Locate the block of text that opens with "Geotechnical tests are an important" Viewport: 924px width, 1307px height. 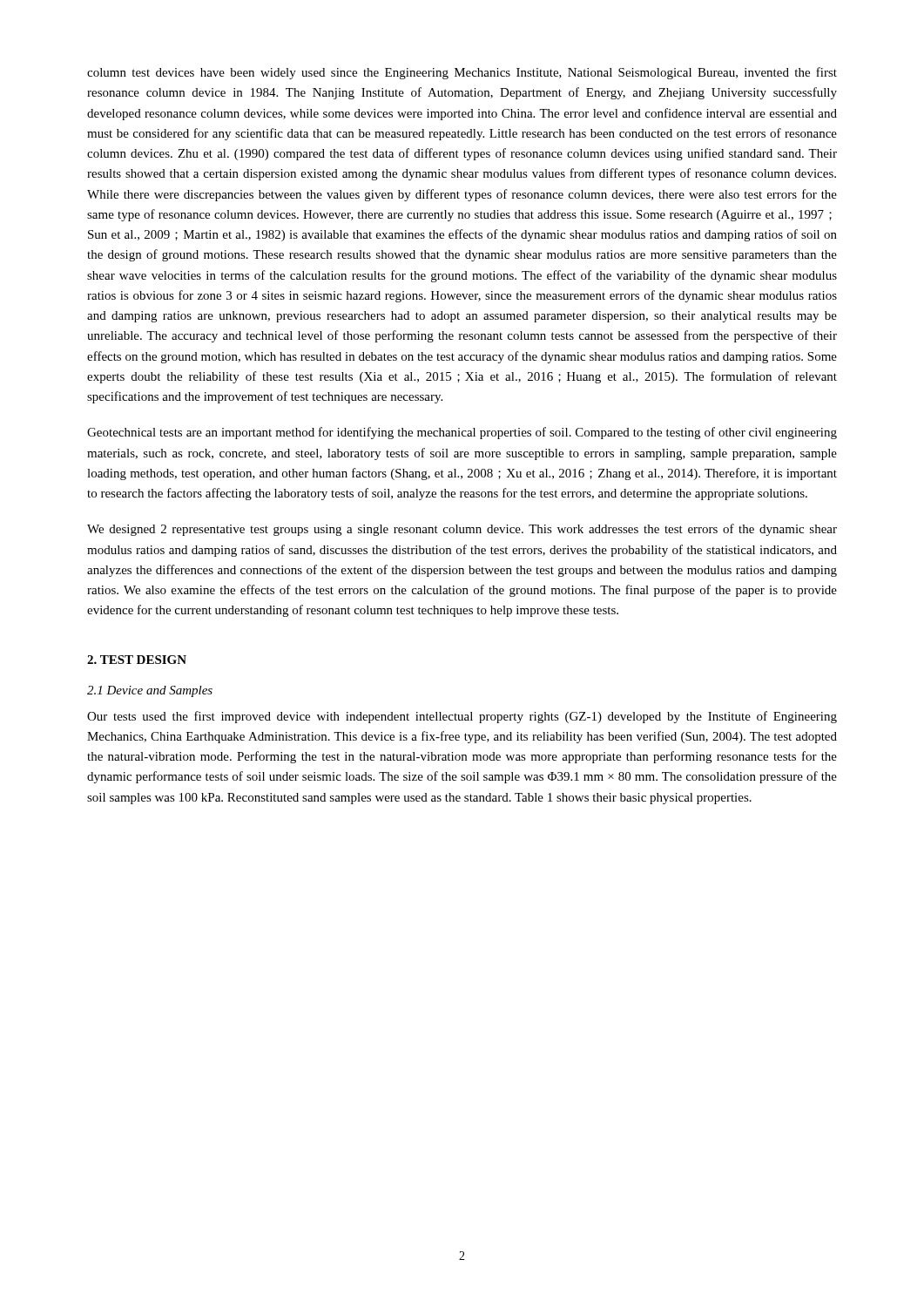coord(462,463)
